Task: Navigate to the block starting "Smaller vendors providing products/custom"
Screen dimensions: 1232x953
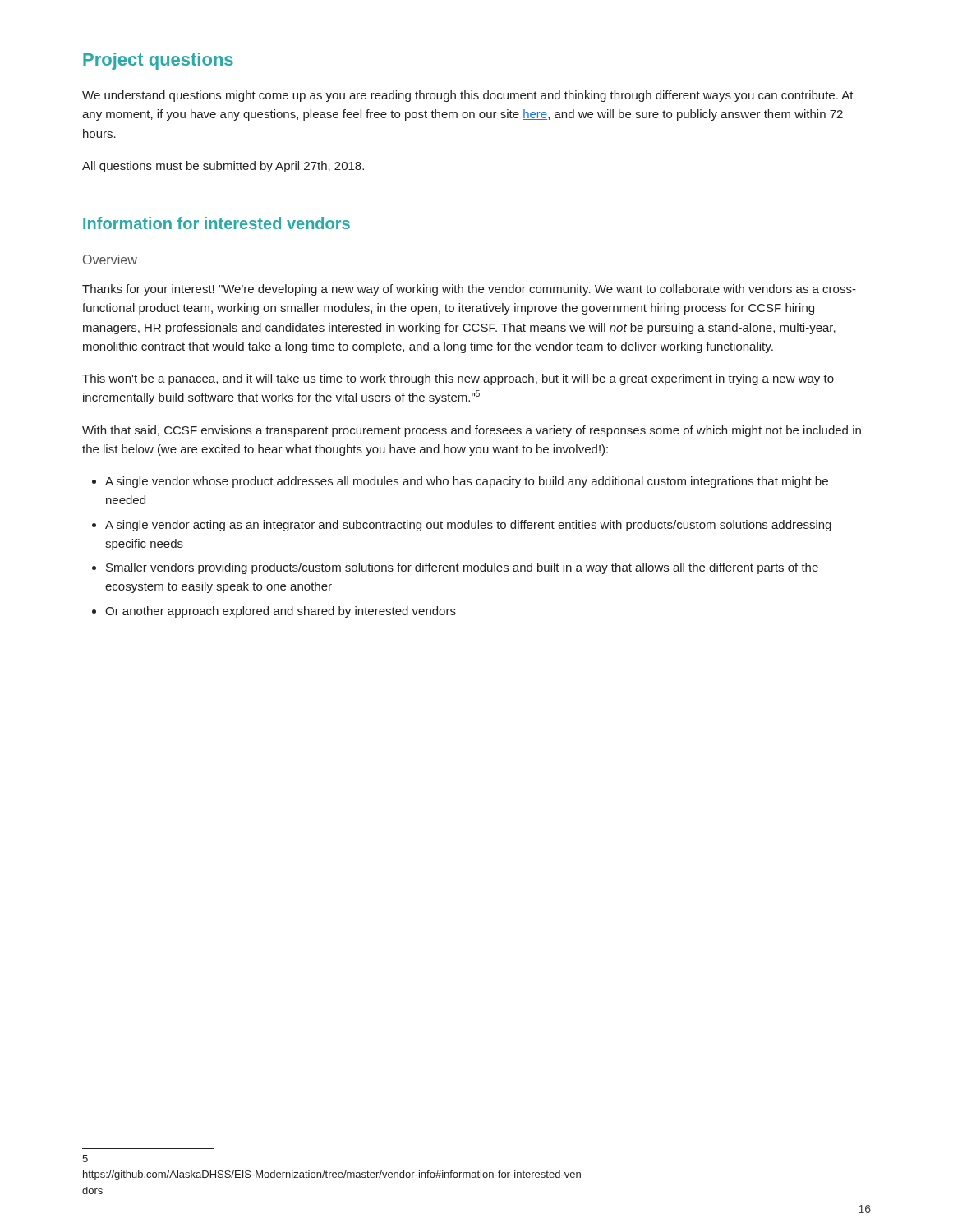Action: [476, 577]
